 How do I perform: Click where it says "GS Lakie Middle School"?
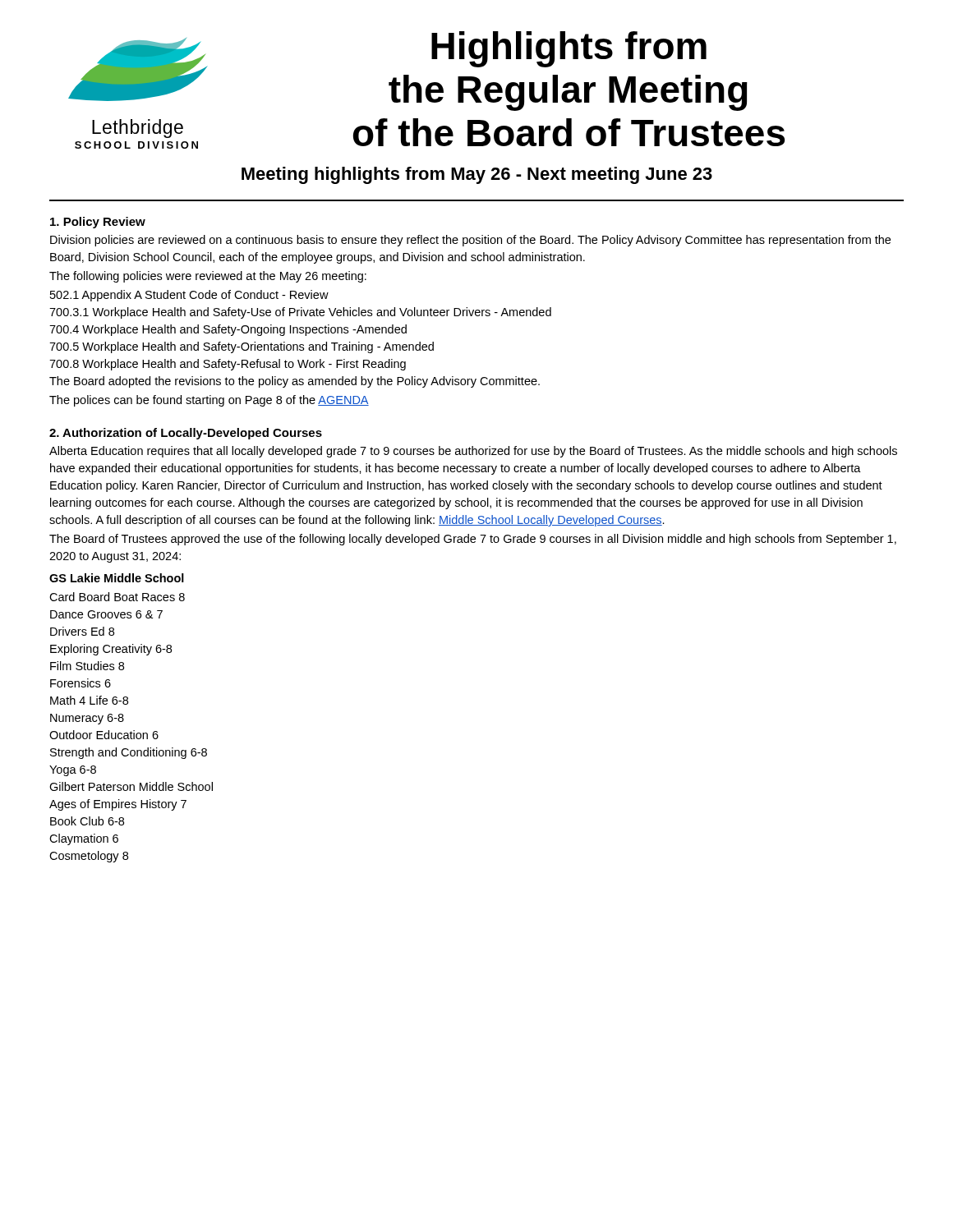(117, 578)
